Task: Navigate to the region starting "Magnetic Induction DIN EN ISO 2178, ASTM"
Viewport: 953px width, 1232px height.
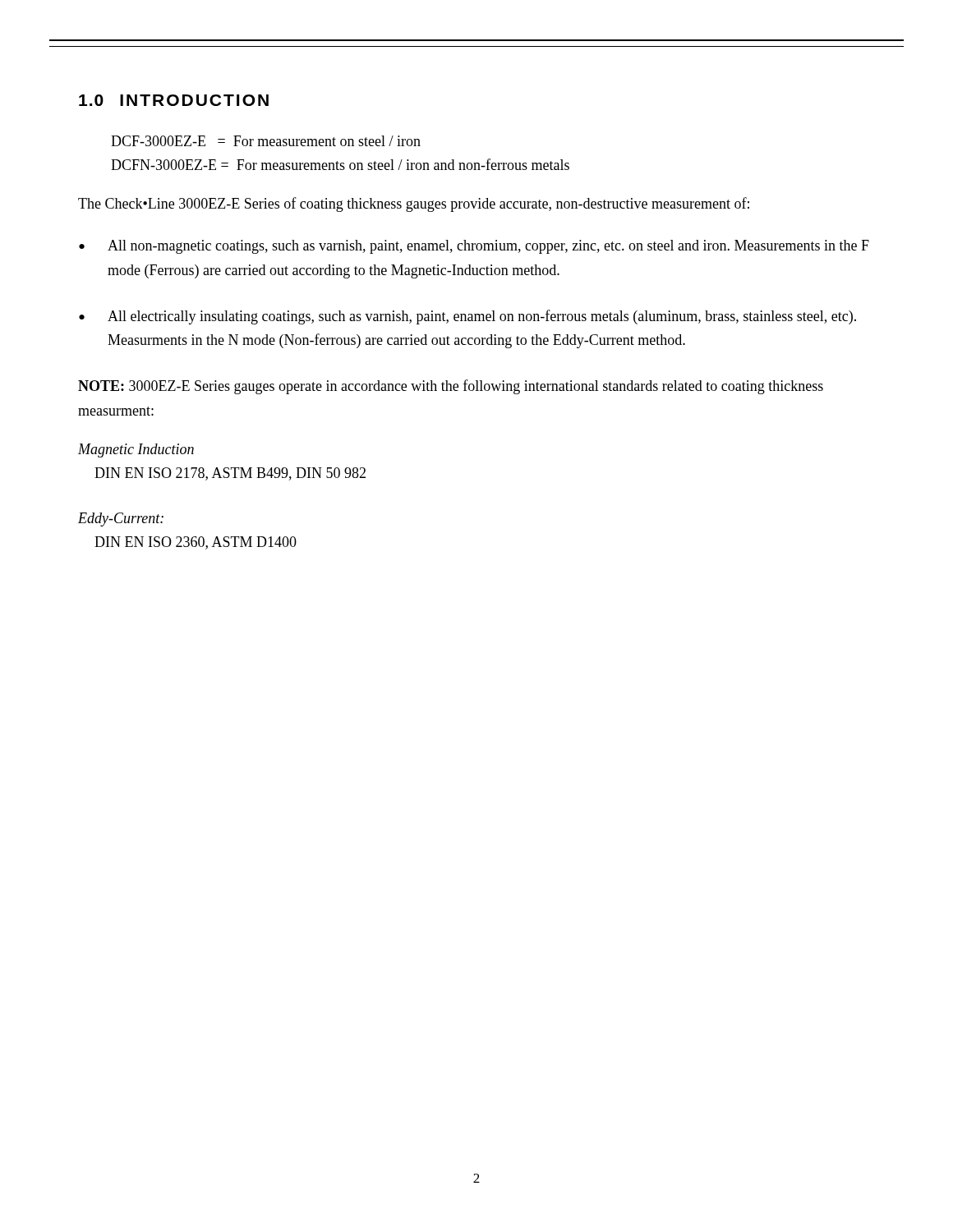Action: coord(136,451)
